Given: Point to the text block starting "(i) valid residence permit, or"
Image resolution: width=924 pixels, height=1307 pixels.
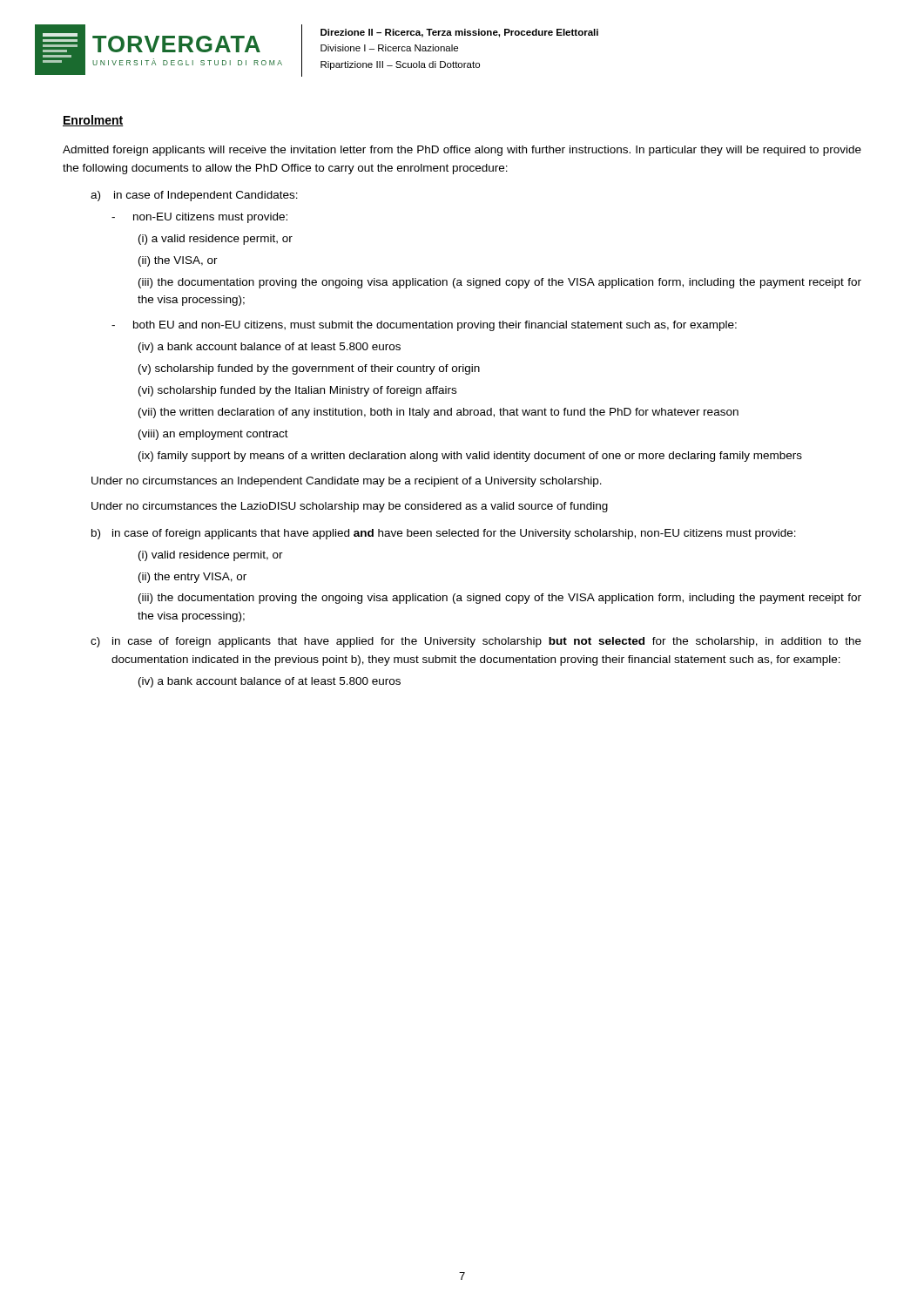Looking at the screenshot, I should 210,554.
